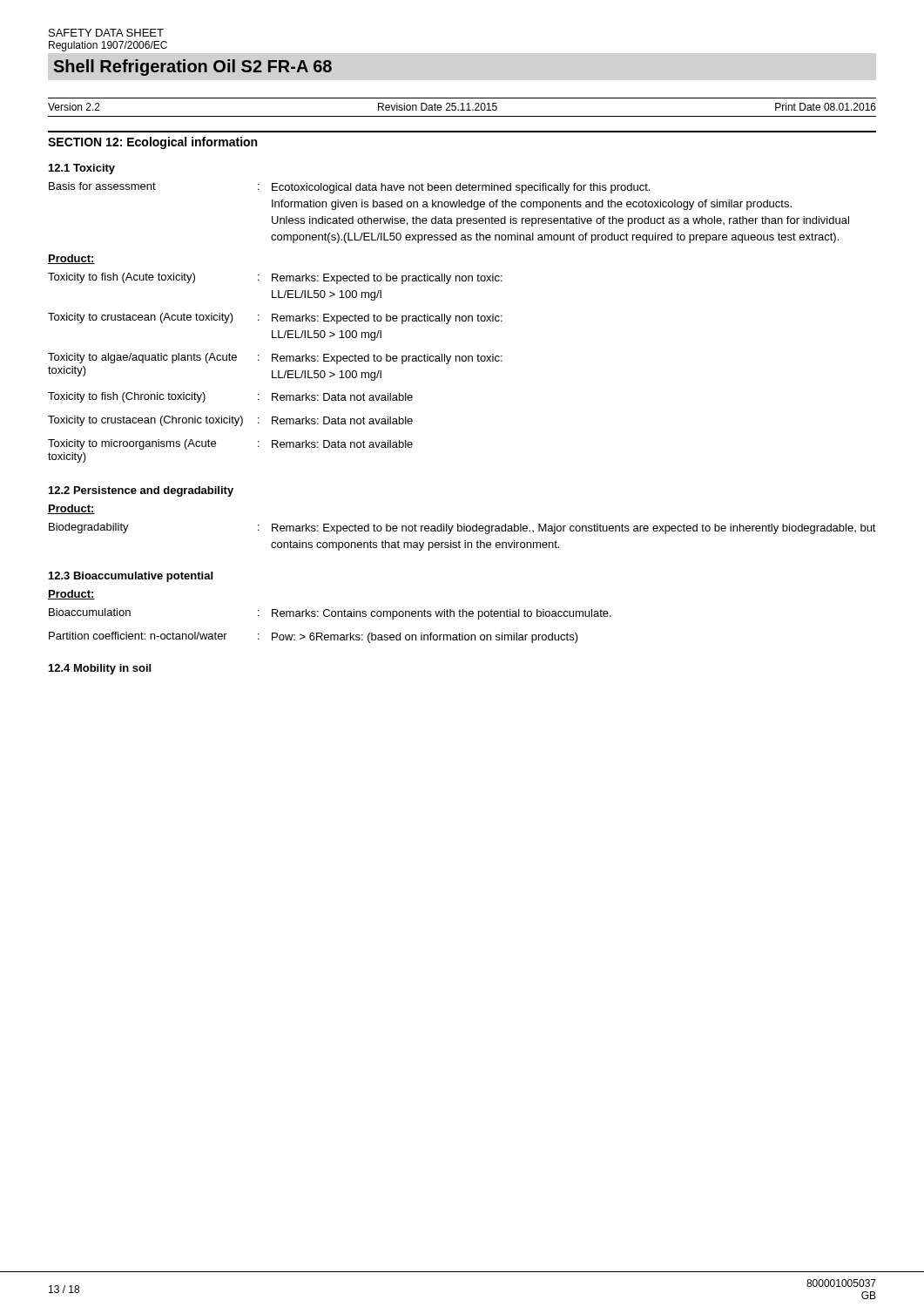Click the passage that begins "Toxicity to crustacean (Chronic"

click(230, 421)
